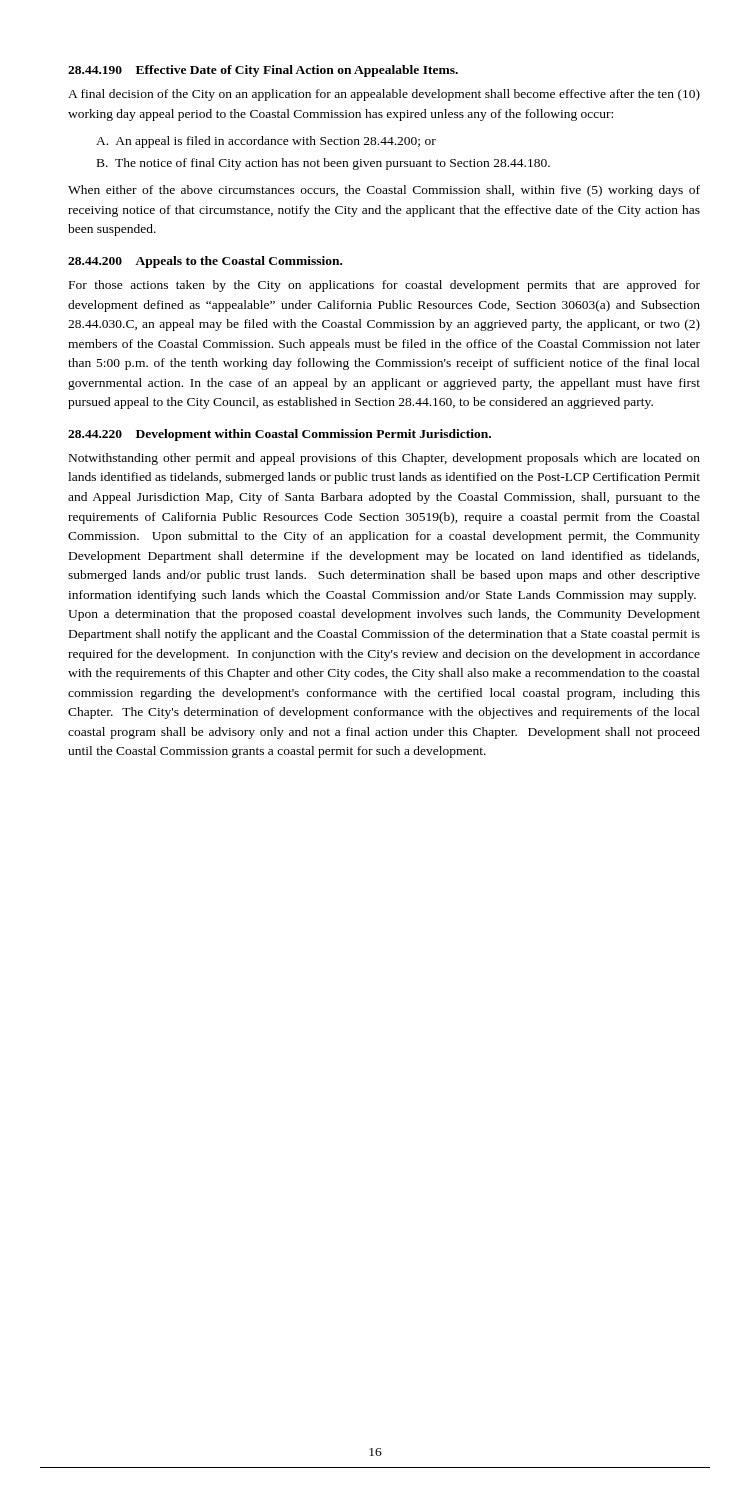Locate the block of text that opens with "B. The notice of final City action has"
The image size is (750, 1500).
click(x=323, y=162)
